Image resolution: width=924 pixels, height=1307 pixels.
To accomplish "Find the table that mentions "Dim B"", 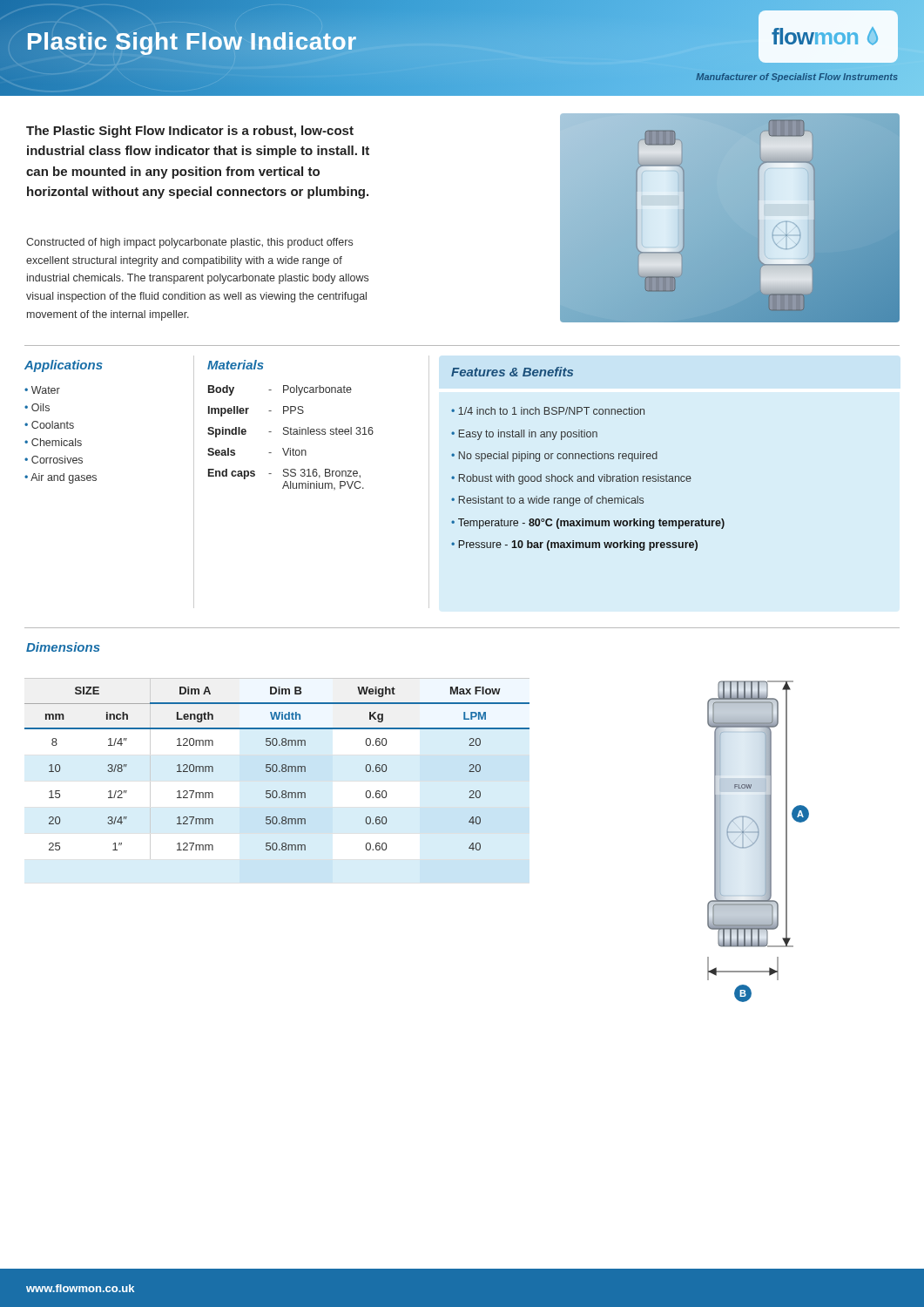I will [x=286, y=781].
